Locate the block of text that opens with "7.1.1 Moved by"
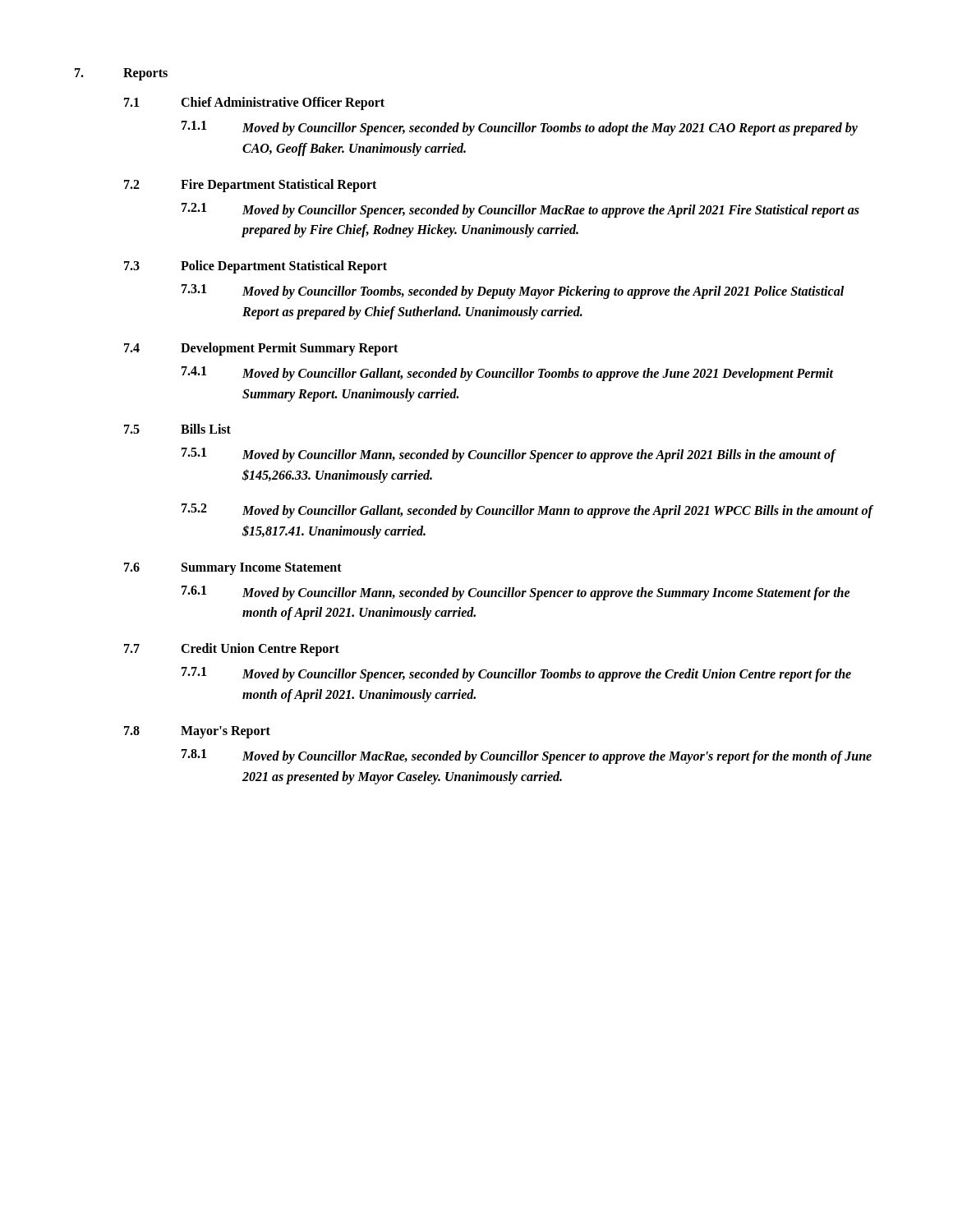 [x=476, y=139]
